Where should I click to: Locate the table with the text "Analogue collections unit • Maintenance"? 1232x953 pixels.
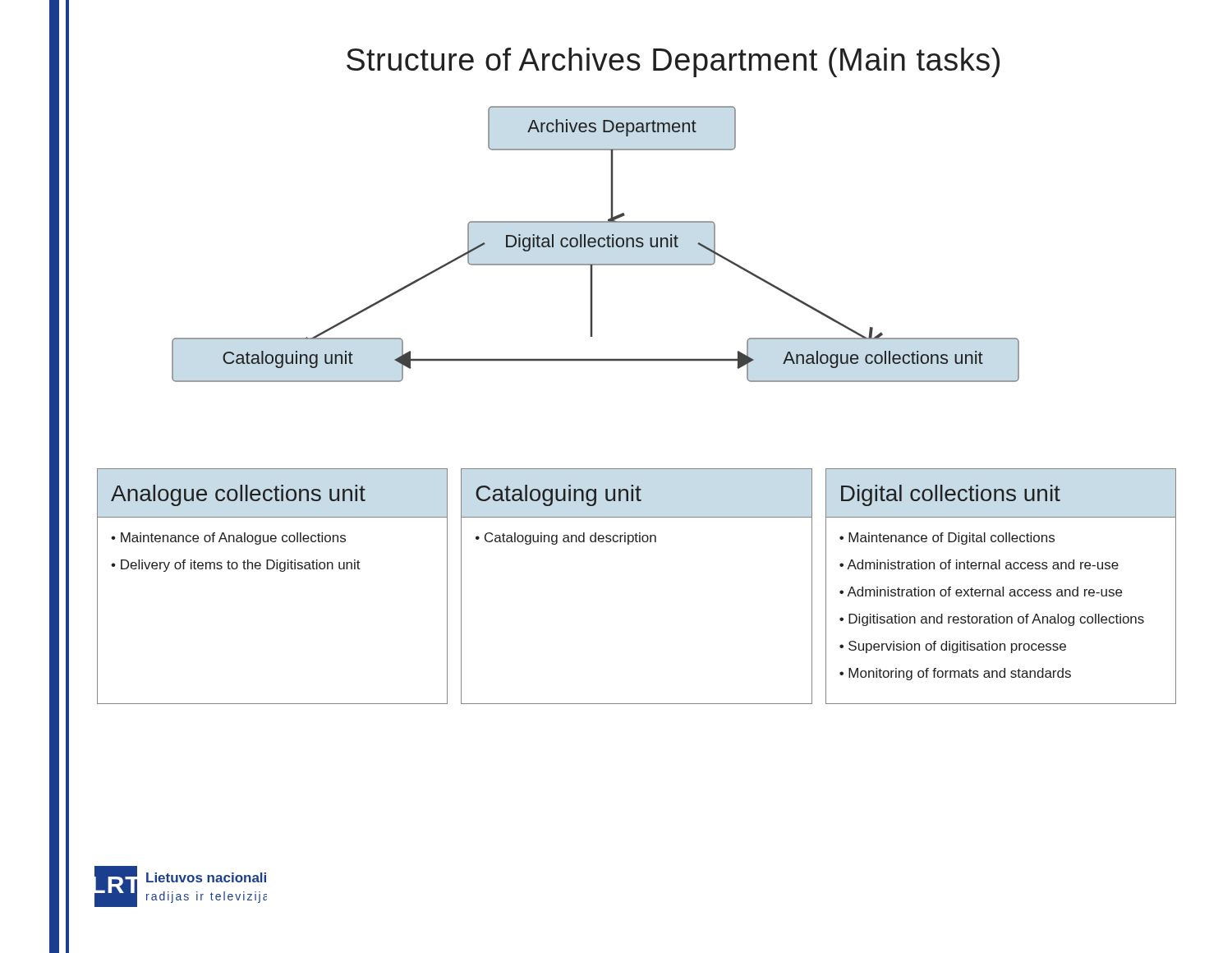point(272,586)
